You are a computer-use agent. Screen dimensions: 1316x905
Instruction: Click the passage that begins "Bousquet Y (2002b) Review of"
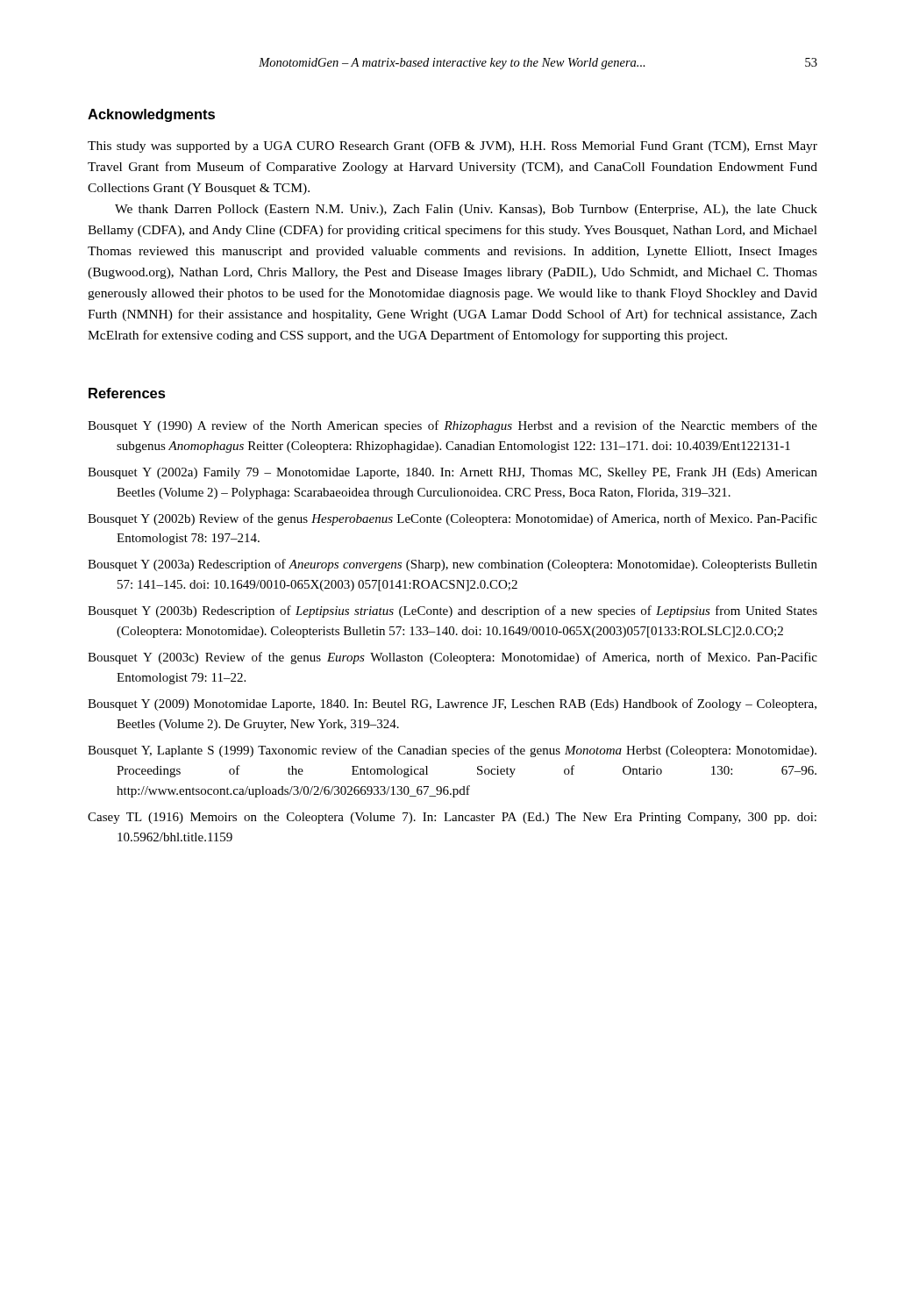pos(452,528)
